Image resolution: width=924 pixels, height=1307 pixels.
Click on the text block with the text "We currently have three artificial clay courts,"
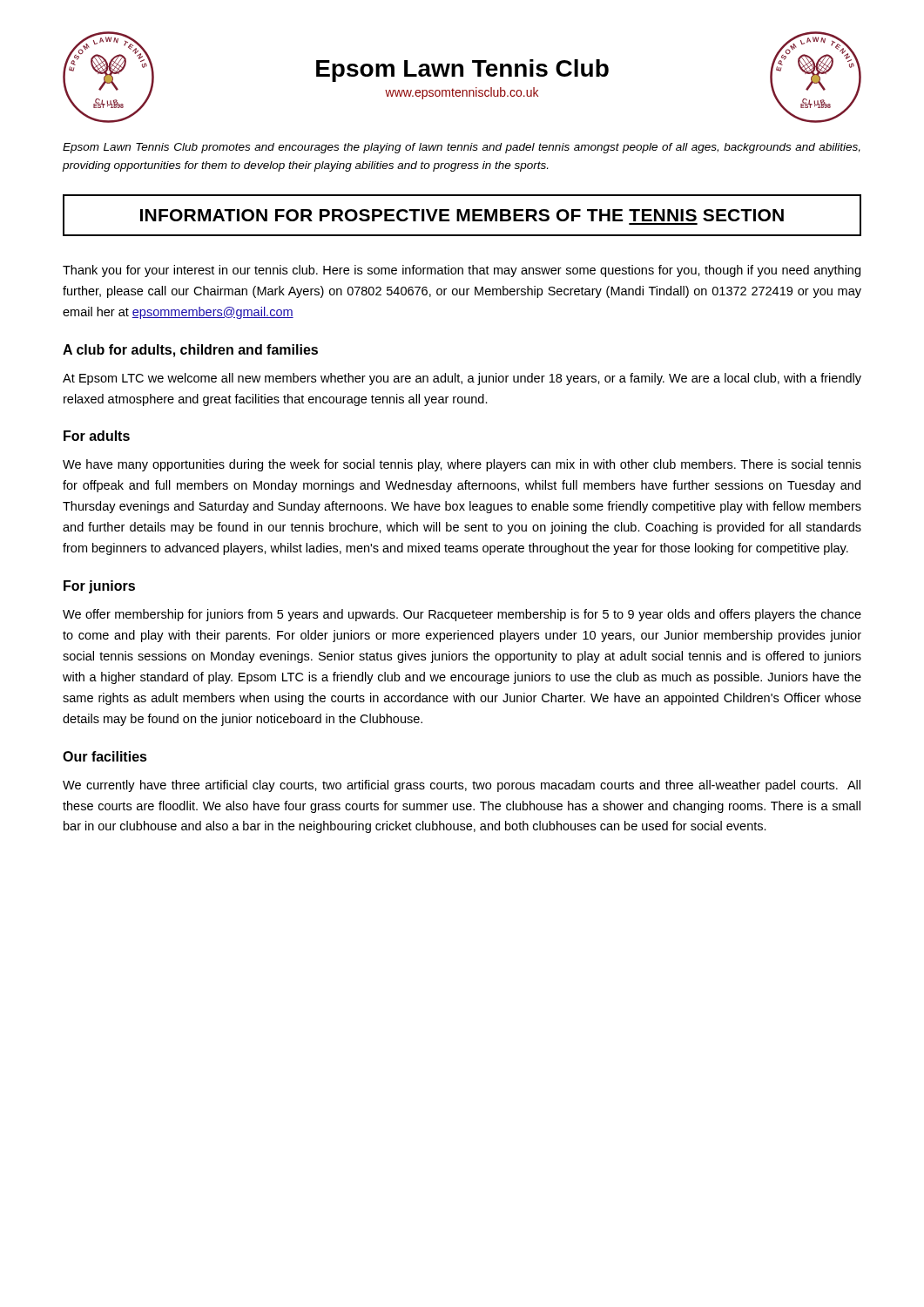pyautogui.click(x=462, y=806)
